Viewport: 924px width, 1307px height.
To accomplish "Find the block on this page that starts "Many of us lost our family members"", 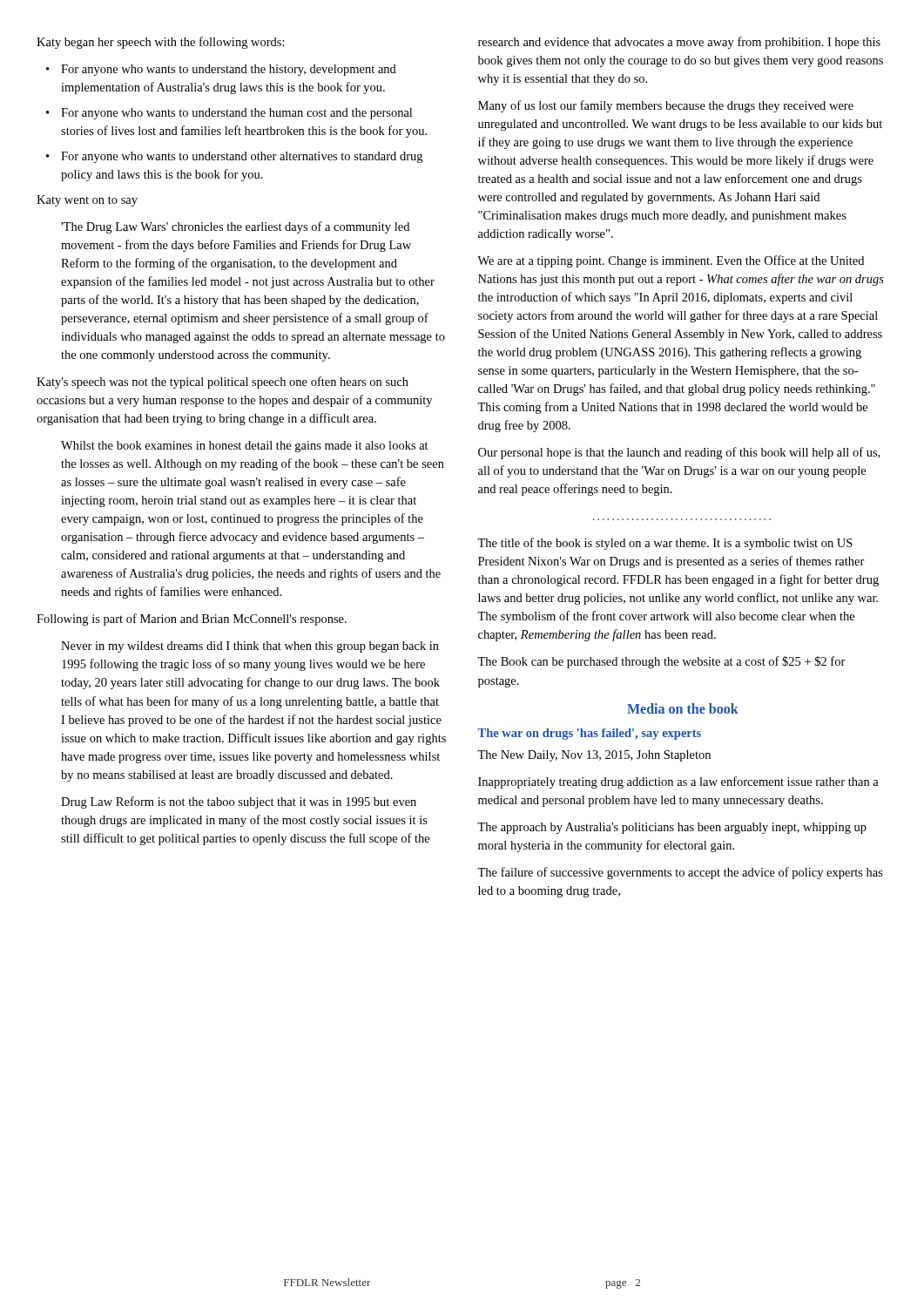I will (680, 170).
